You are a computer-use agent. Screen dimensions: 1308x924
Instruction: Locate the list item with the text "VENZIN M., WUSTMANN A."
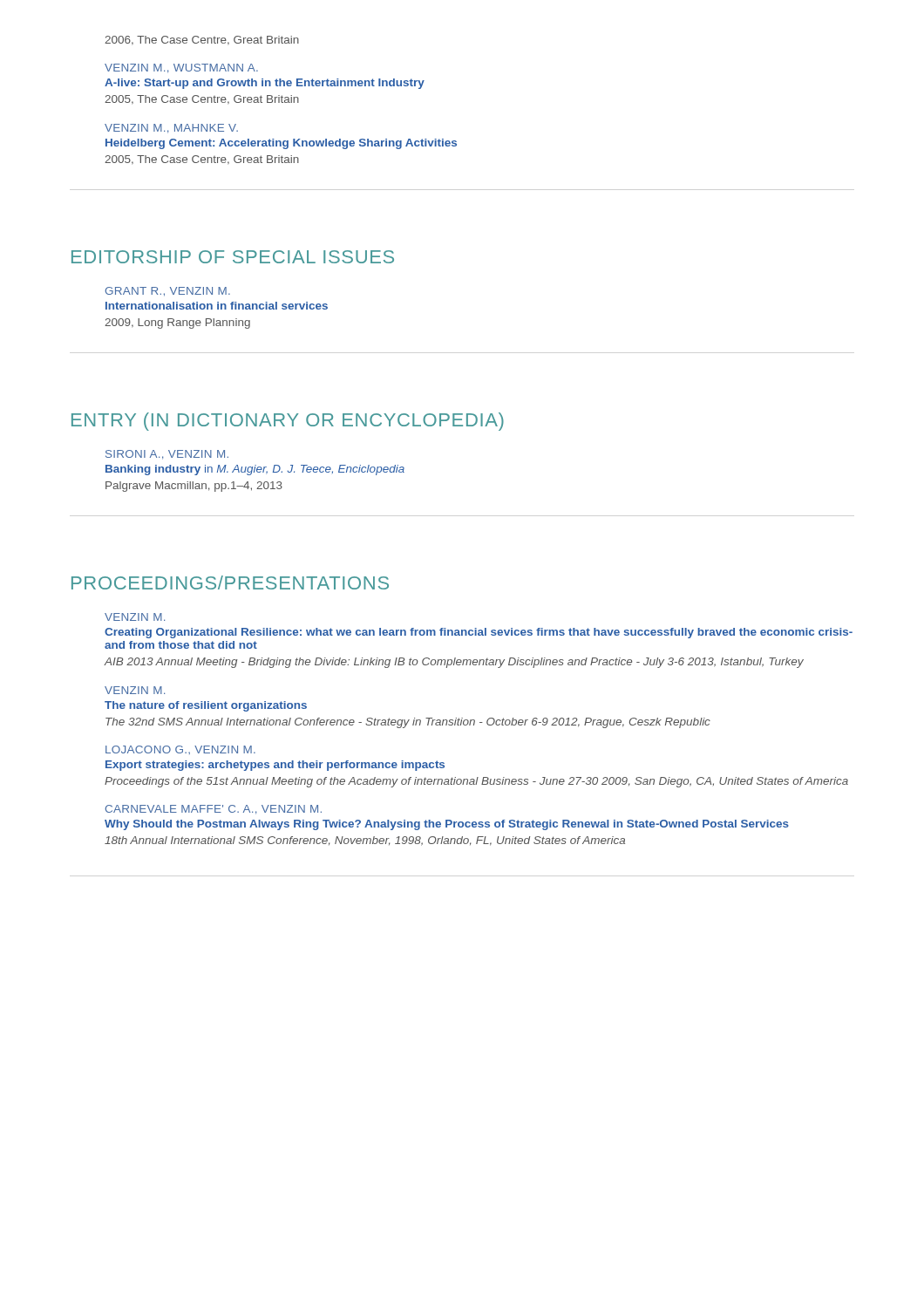[x=181, y=68]
